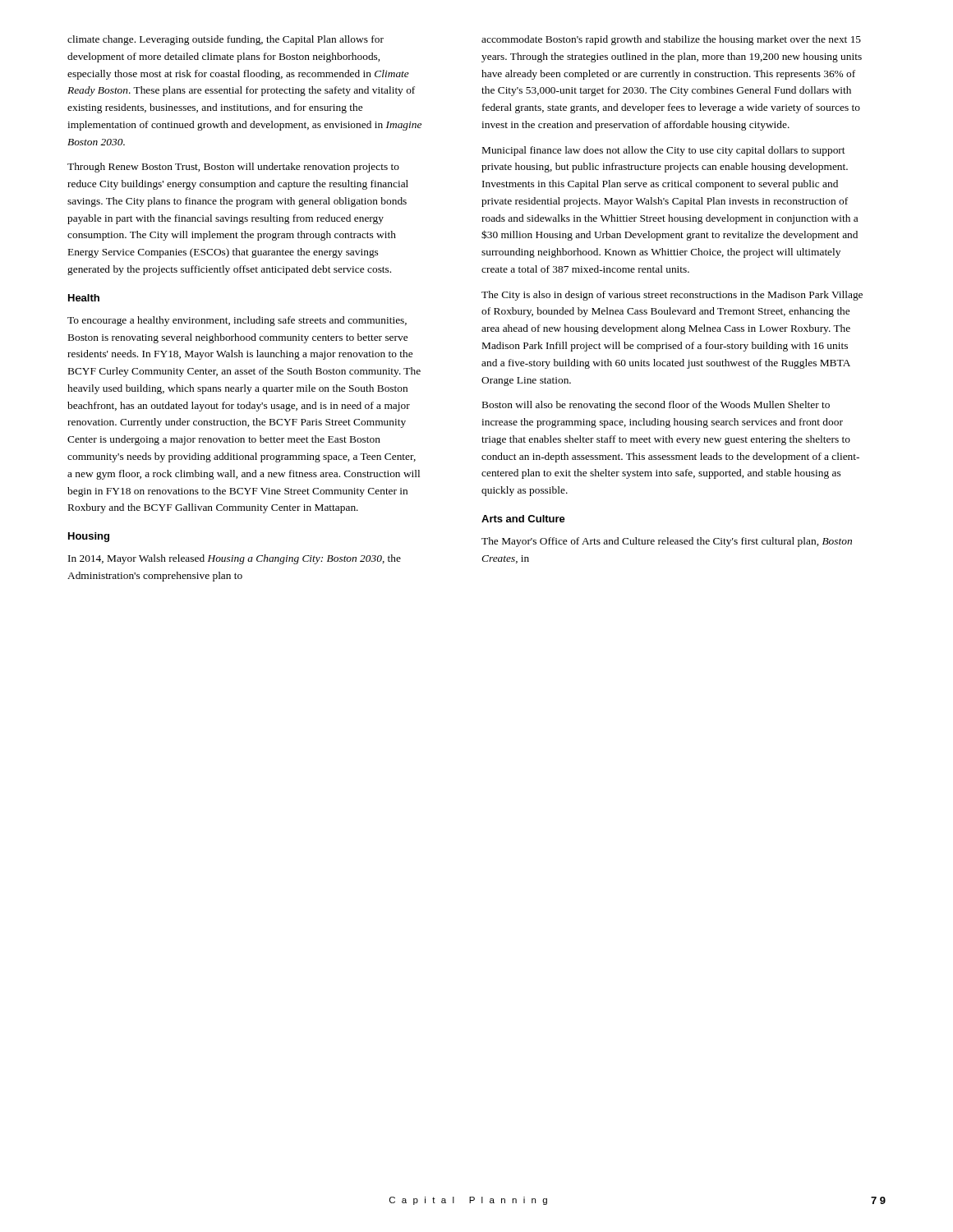This screenshot has width=953, height=1232.
Task: Select the passage starting "The City is"
Action: (x=674, y=338)
